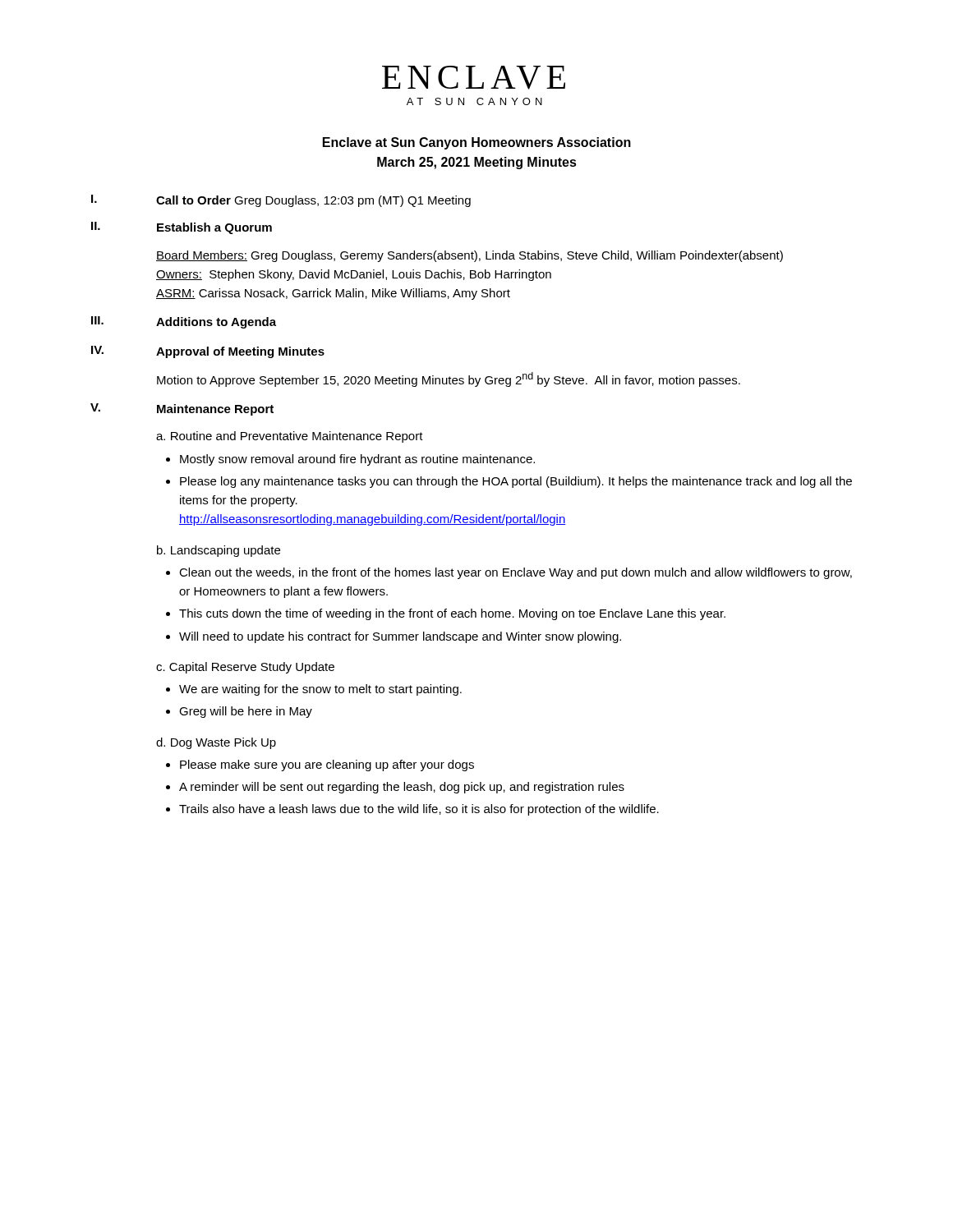Screen dimensions: 1232x953
Task: Where is the passage that starts "c. Capital Reserve Study Update We"?
Action: [245, 668]
